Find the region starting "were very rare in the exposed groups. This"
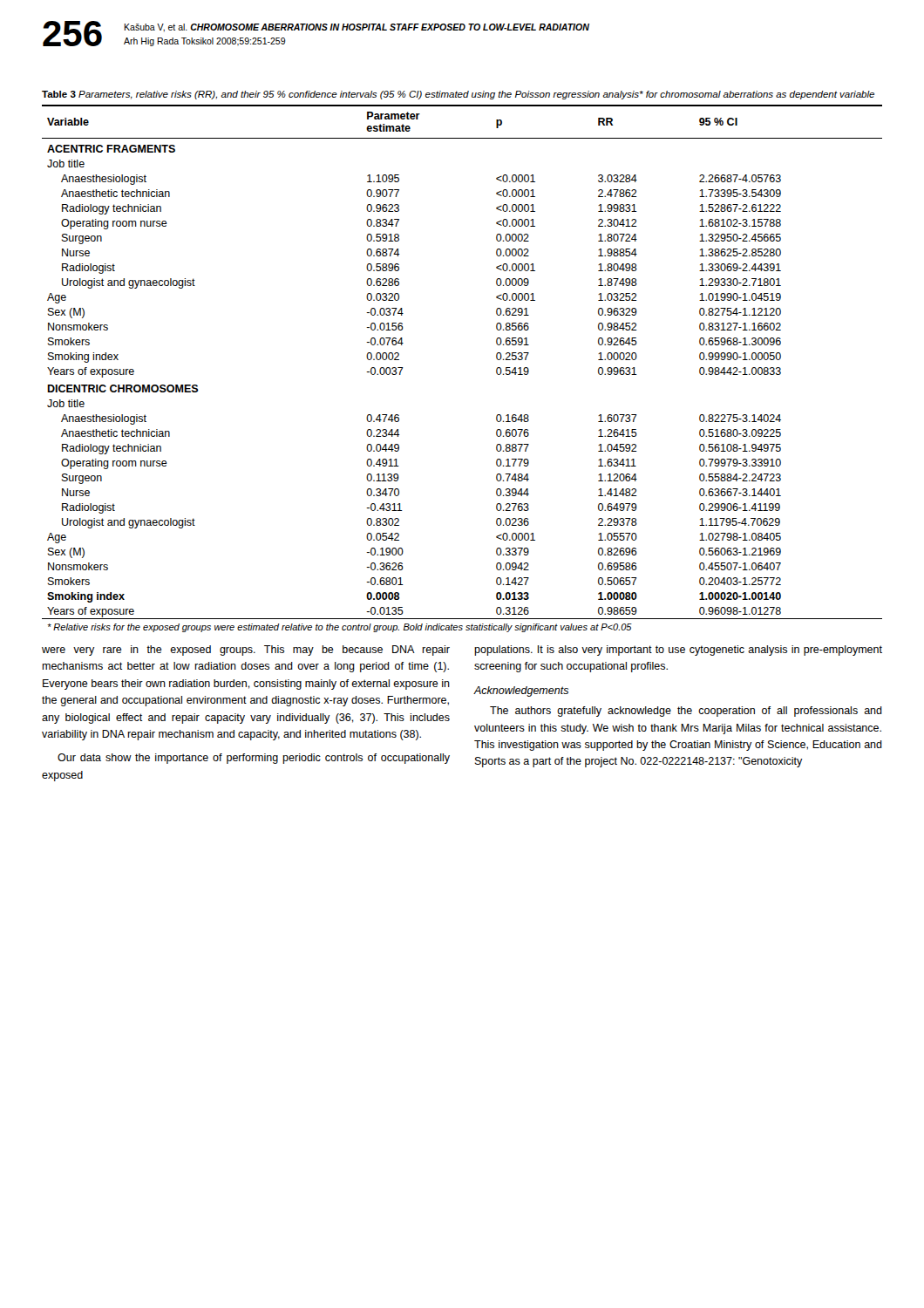The image size is (924, 1308). [x=246, y=692]
